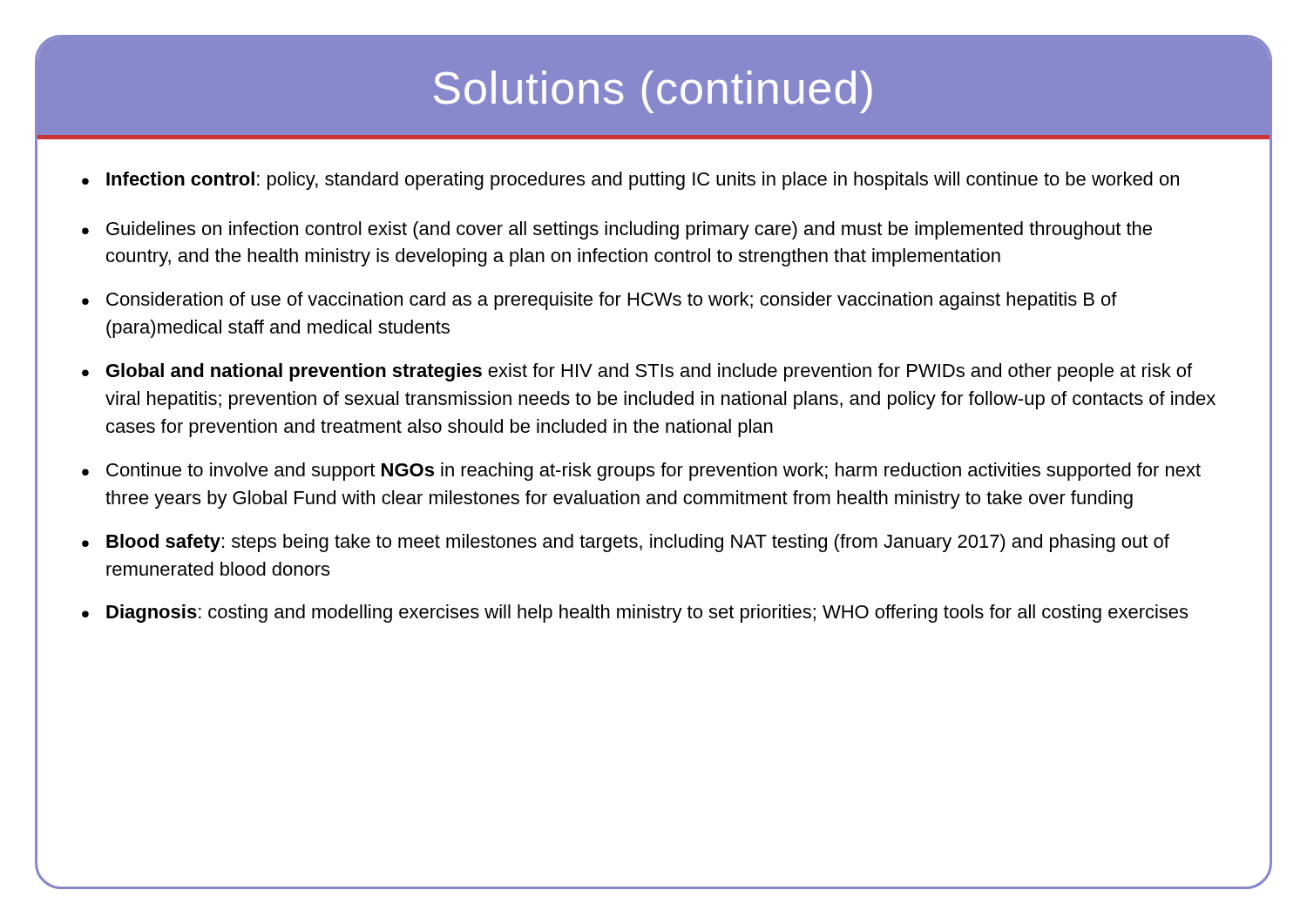Click on the list item containing "• Infection control:"
The height and width of the screenshot is (924, 1307).
(649, 182)
